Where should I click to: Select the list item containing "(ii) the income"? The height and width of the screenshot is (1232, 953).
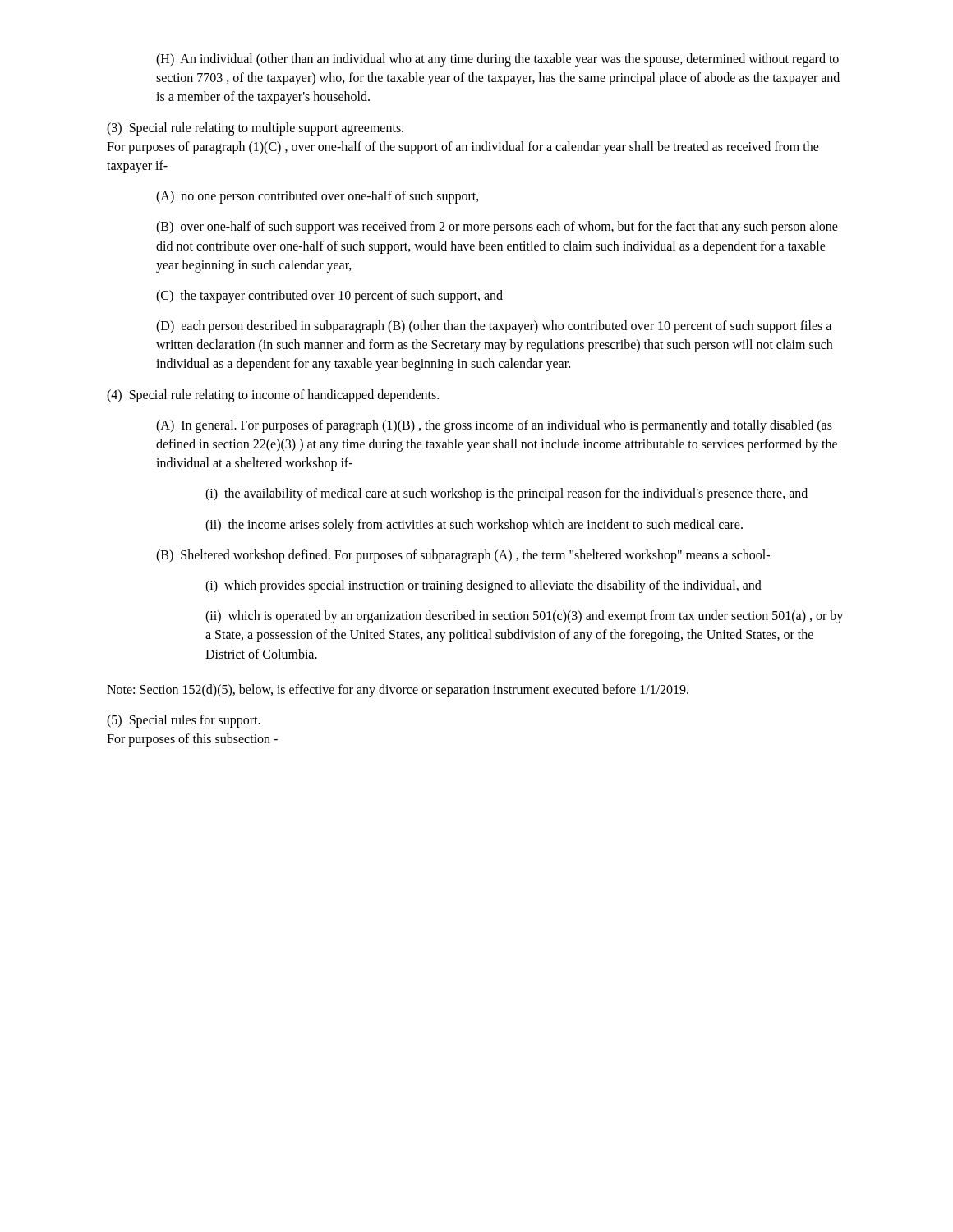click(x=474, y=524)
